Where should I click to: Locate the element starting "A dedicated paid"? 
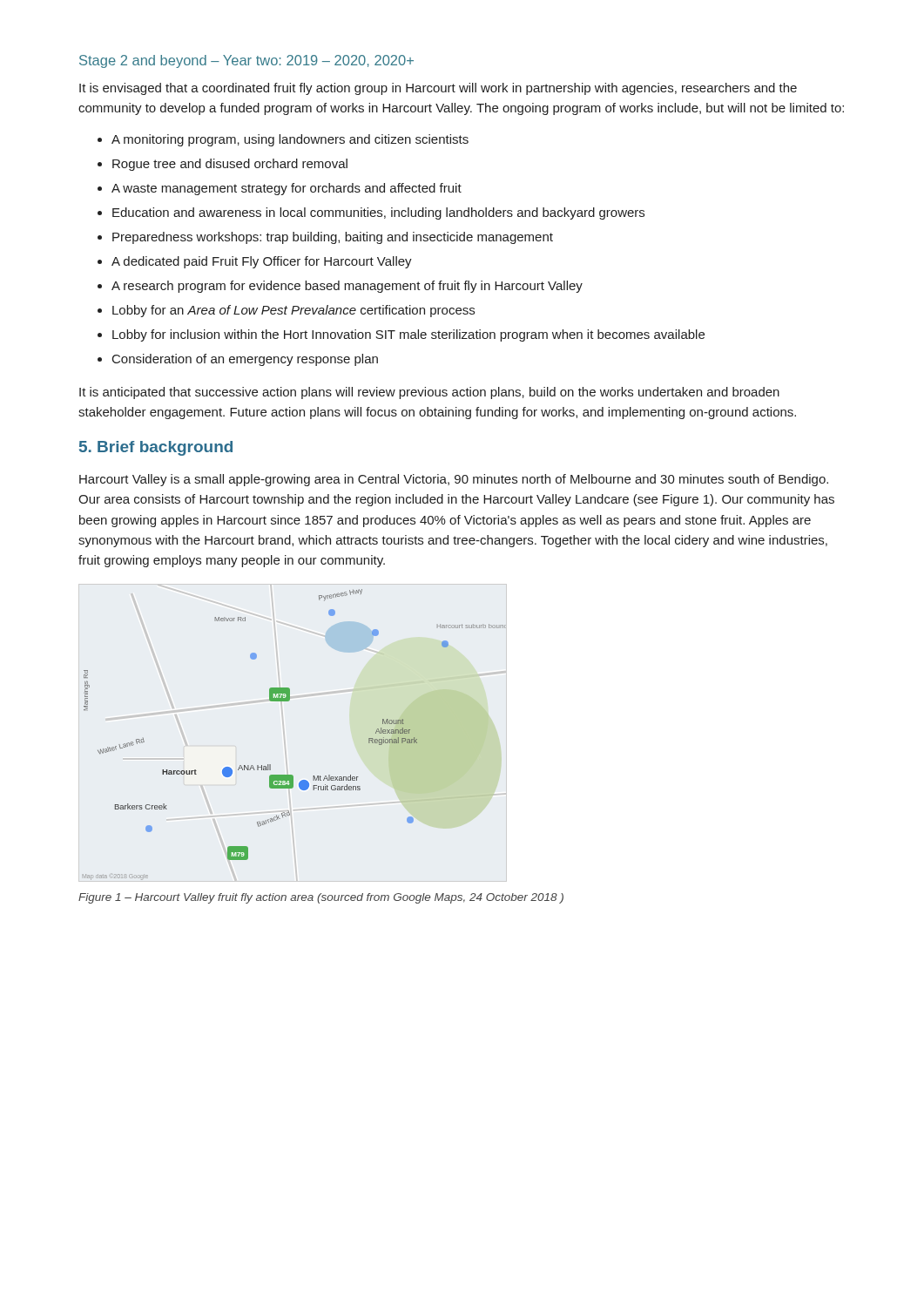point(262,262)
